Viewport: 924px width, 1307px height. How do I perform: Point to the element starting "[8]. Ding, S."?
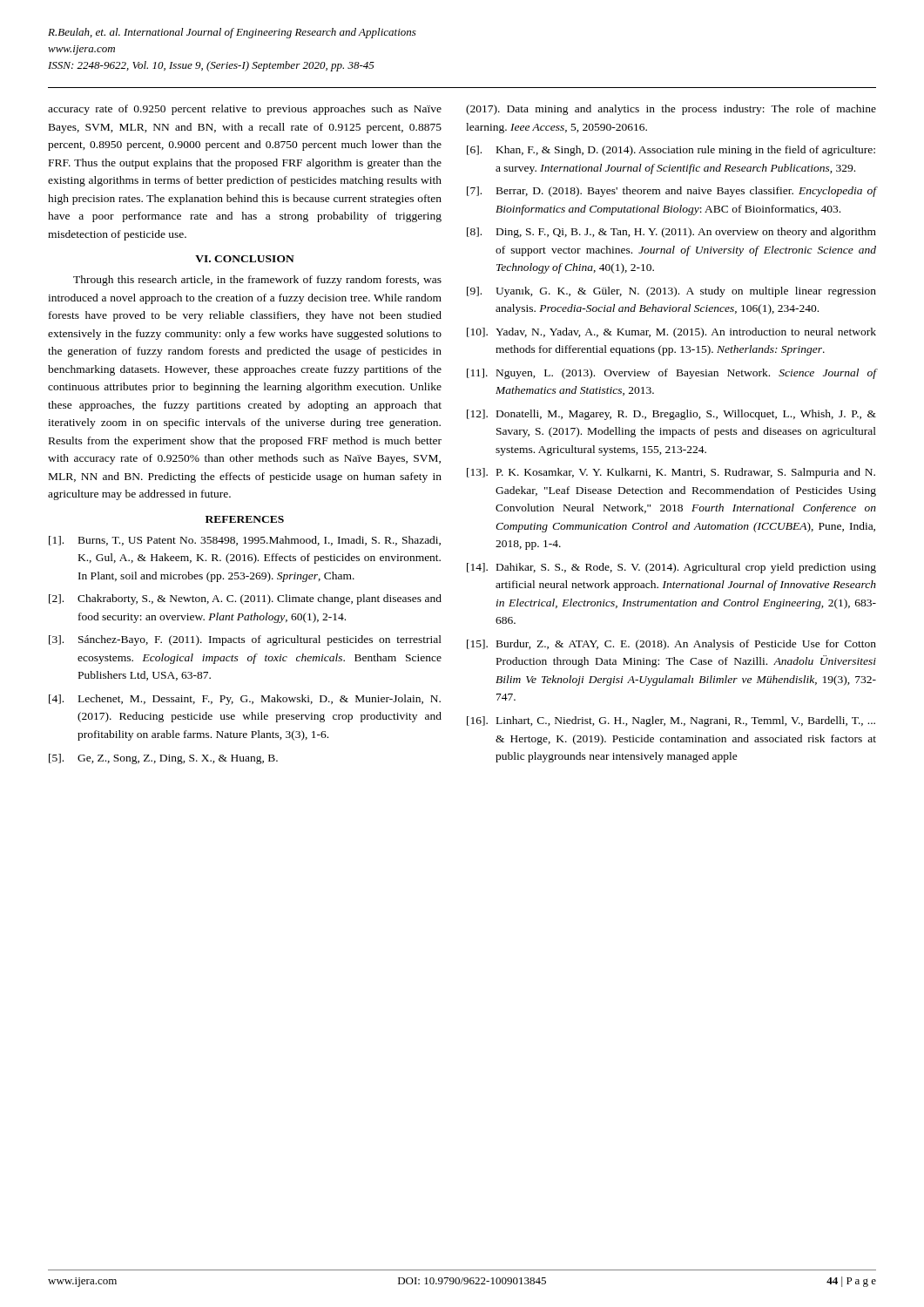click(x=671, y=250)
